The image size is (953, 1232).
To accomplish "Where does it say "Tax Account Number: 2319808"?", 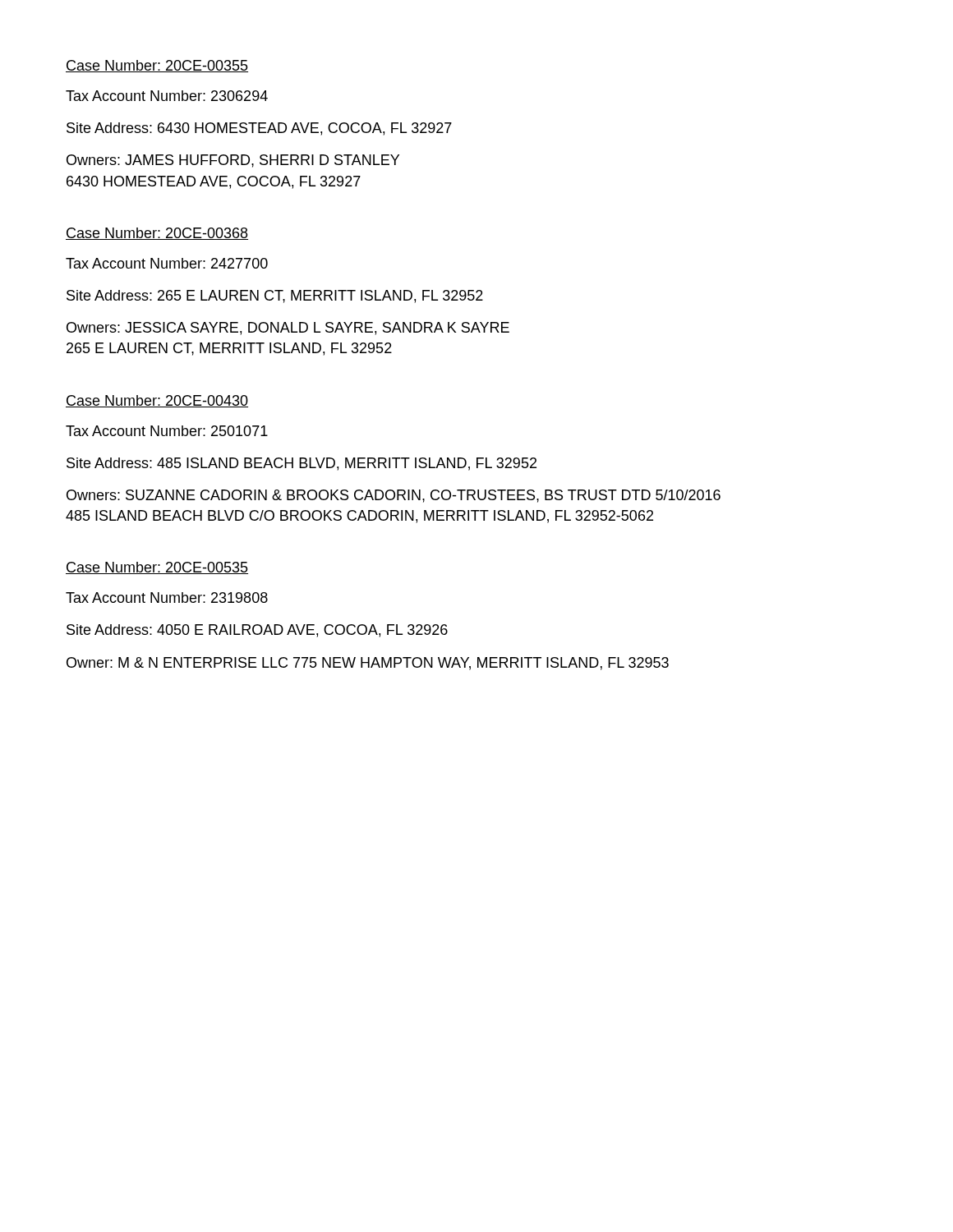I will pos(167,598).
